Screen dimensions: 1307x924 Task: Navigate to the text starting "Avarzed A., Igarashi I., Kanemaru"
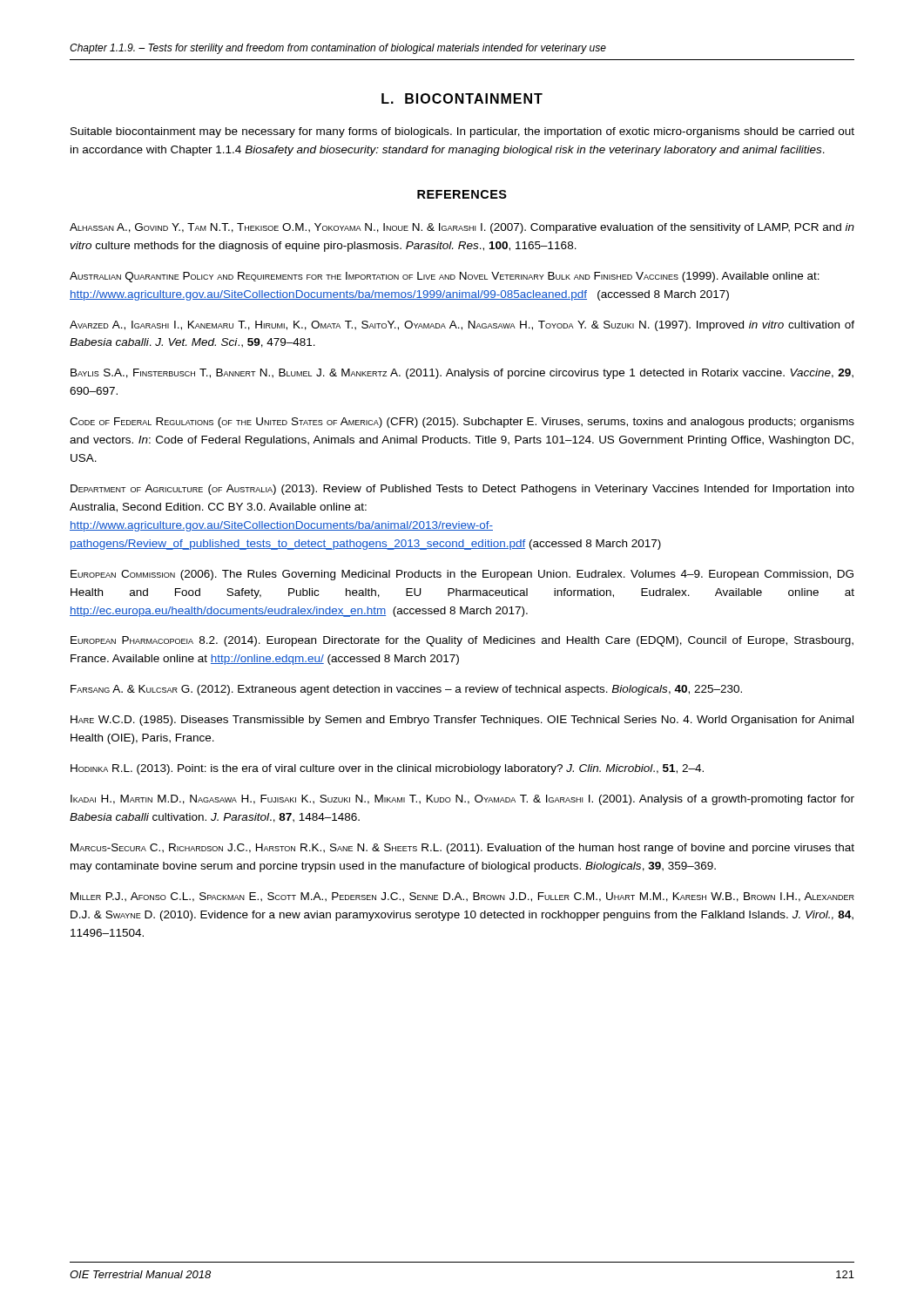tap(462, 333)
